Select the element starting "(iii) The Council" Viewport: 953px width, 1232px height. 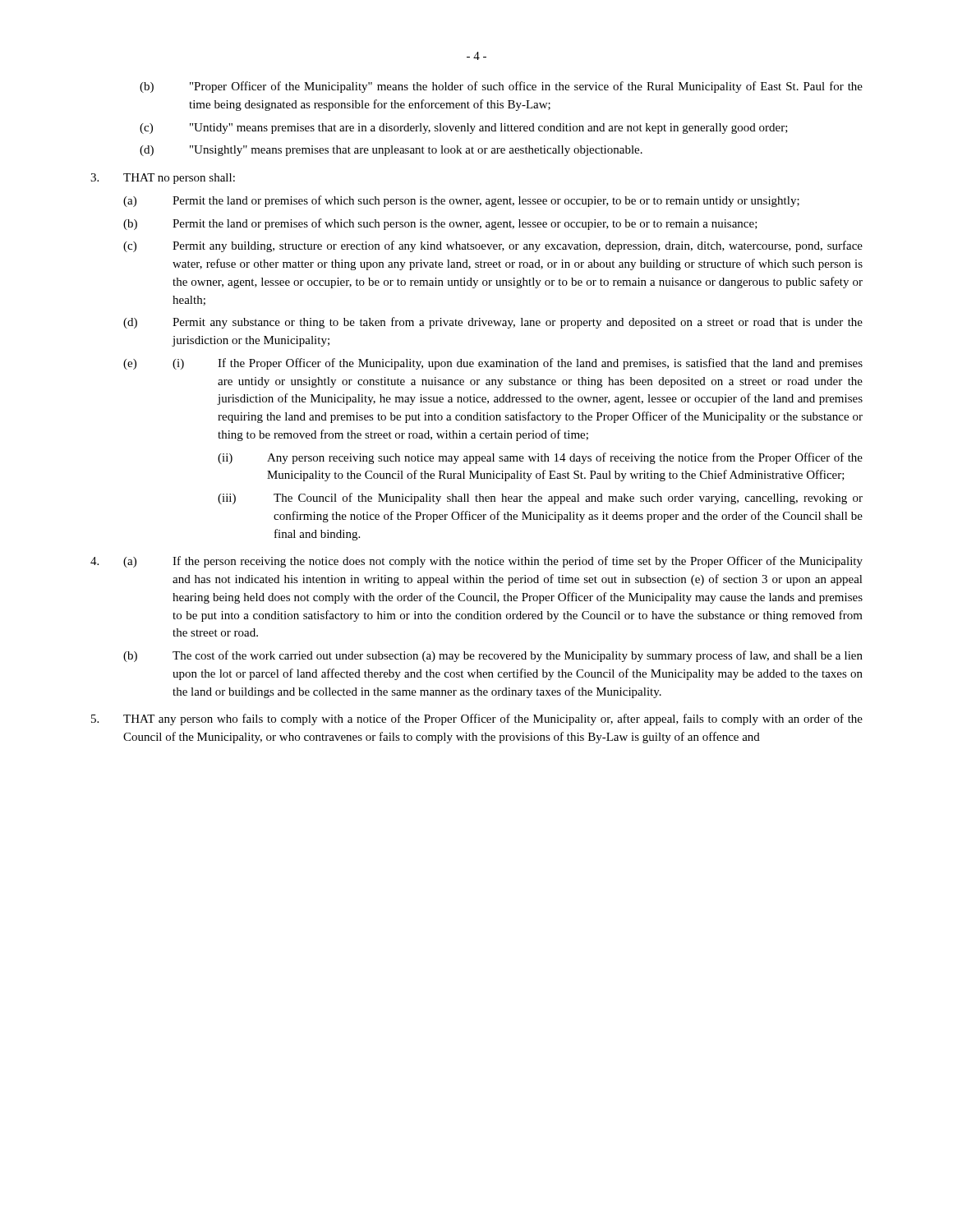pyautogui.click(x=476, y=516)
